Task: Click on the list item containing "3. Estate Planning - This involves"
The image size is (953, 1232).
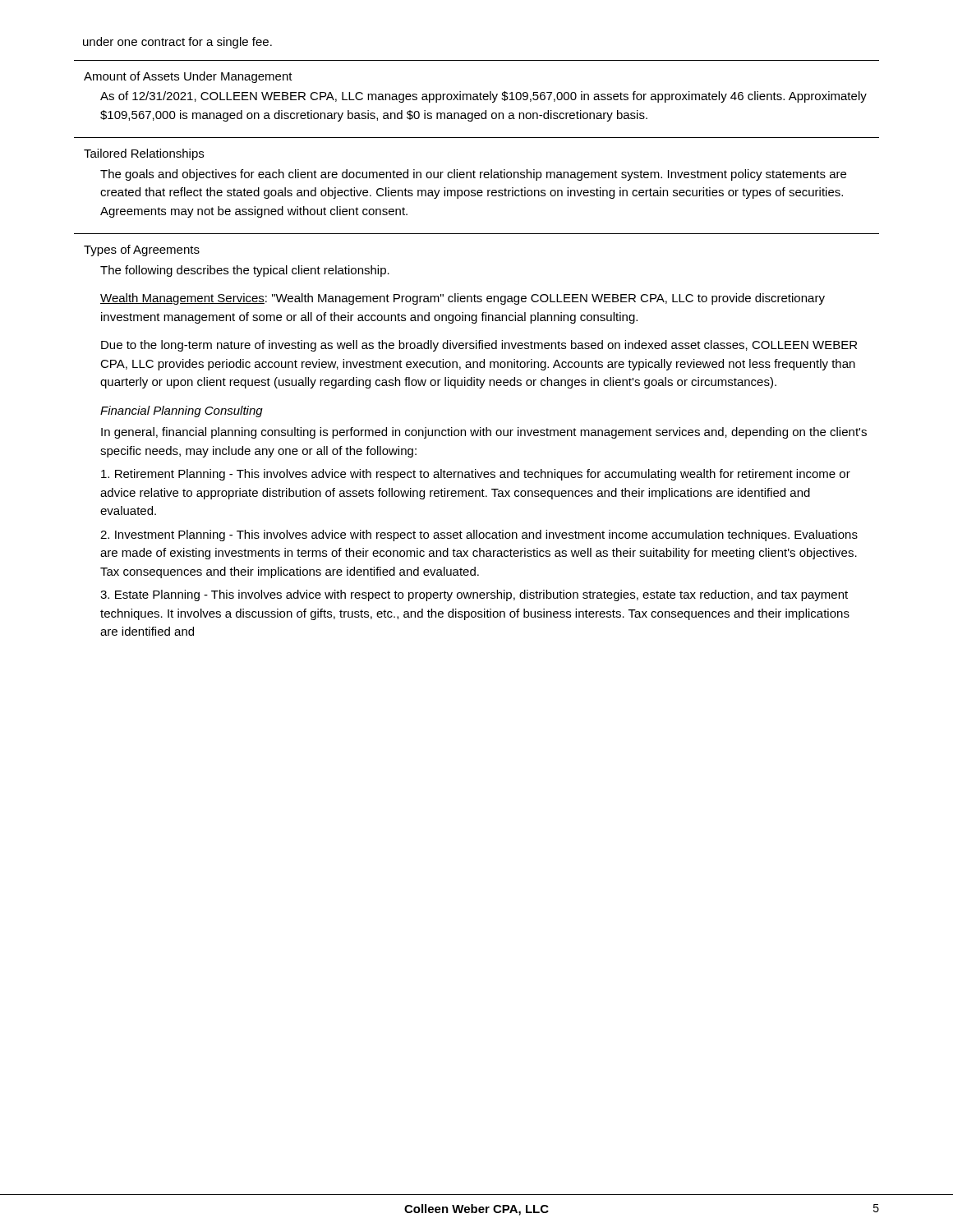Action: pyautogui.click(x=475, y=613)
